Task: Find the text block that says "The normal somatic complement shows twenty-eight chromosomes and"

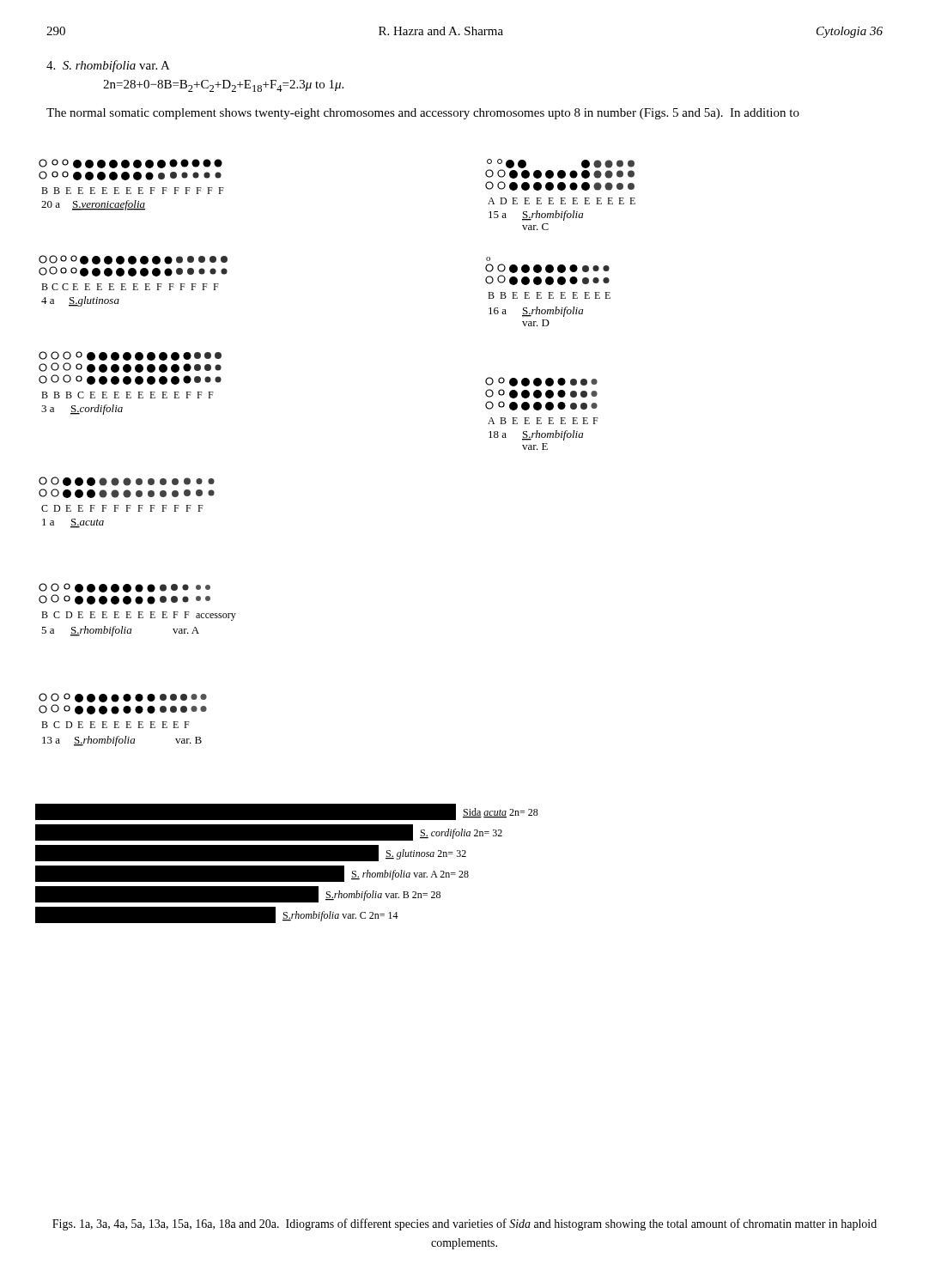Action: coord(423,113)
